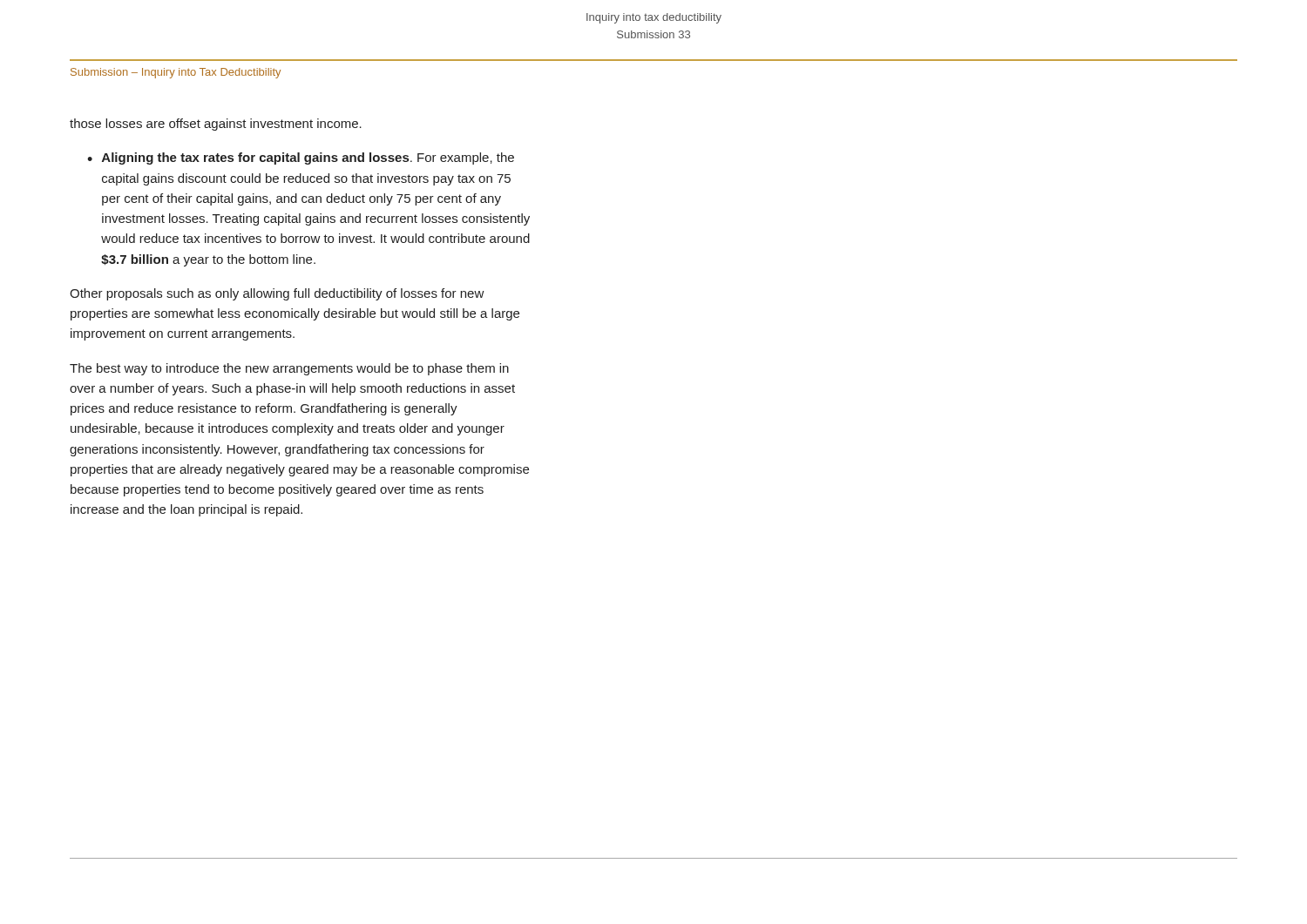
Task: Locate the region starting "those losses are offset against investment income."
Action: click(216, 123)
